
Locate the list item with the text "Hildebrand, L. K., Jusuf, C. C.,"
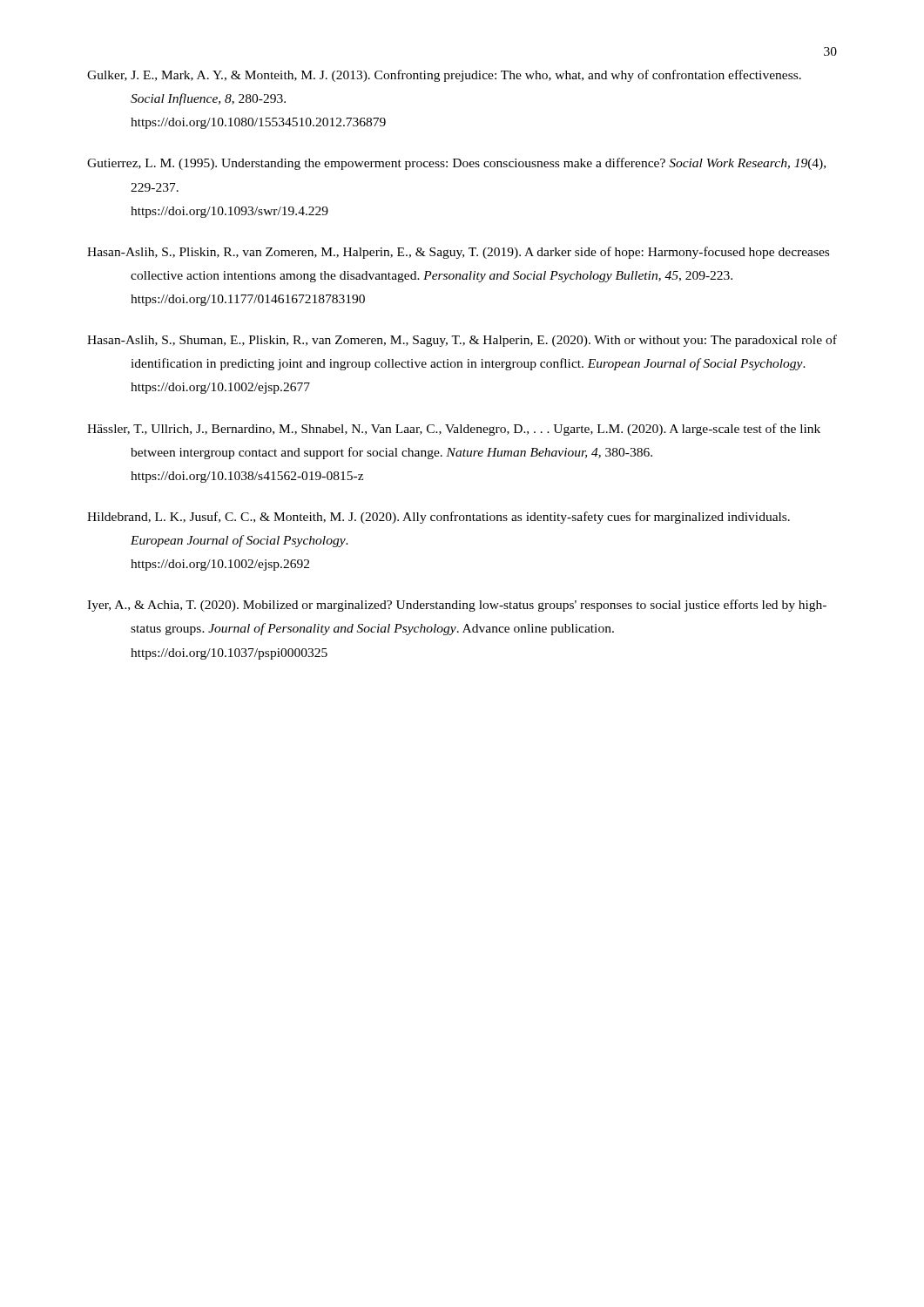pos(438,518)
